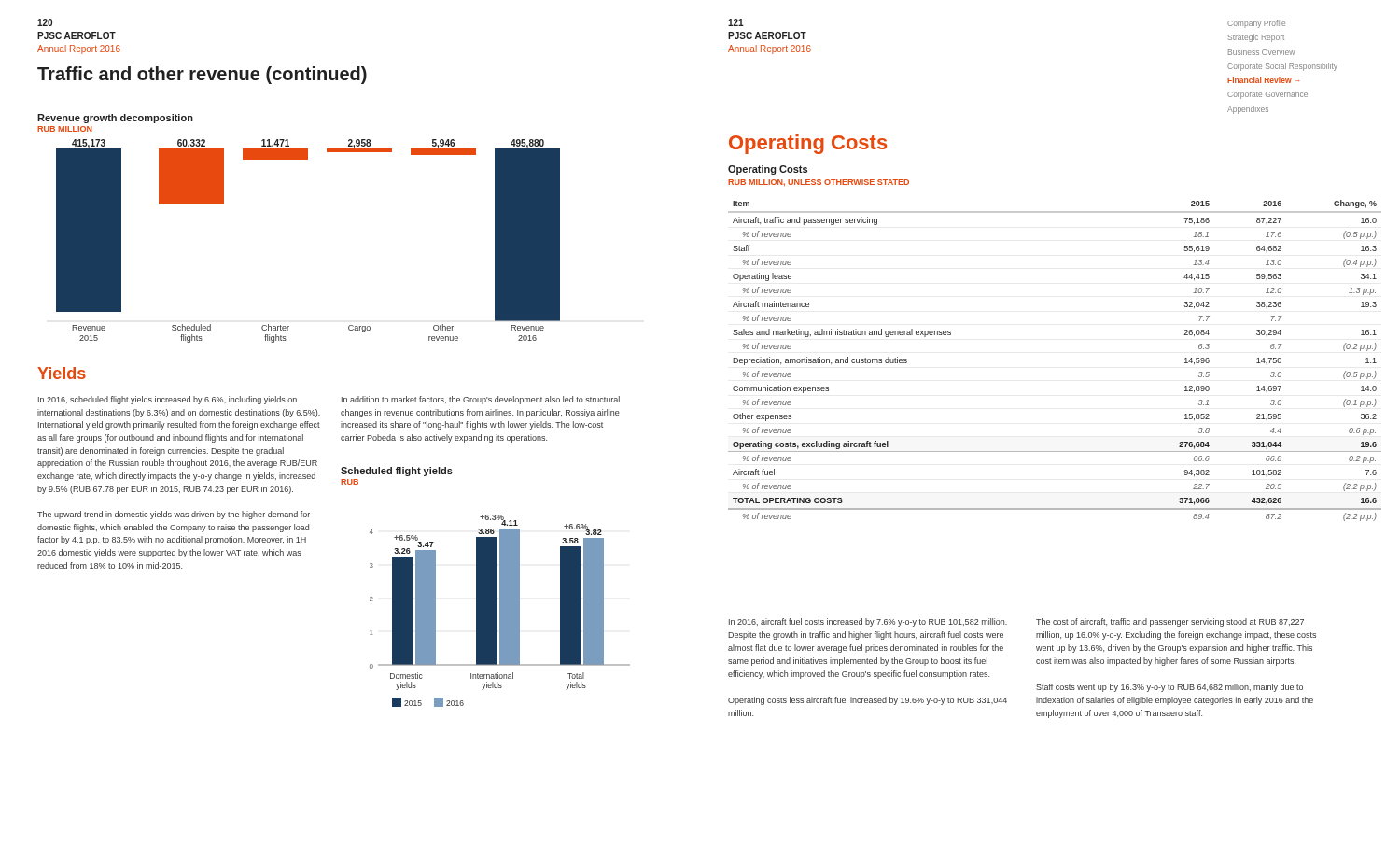Select the text block with the text "The cost of aircraft, traffic and"
Viewport: 1400px width, 860px height.
tap(1176, 667)
